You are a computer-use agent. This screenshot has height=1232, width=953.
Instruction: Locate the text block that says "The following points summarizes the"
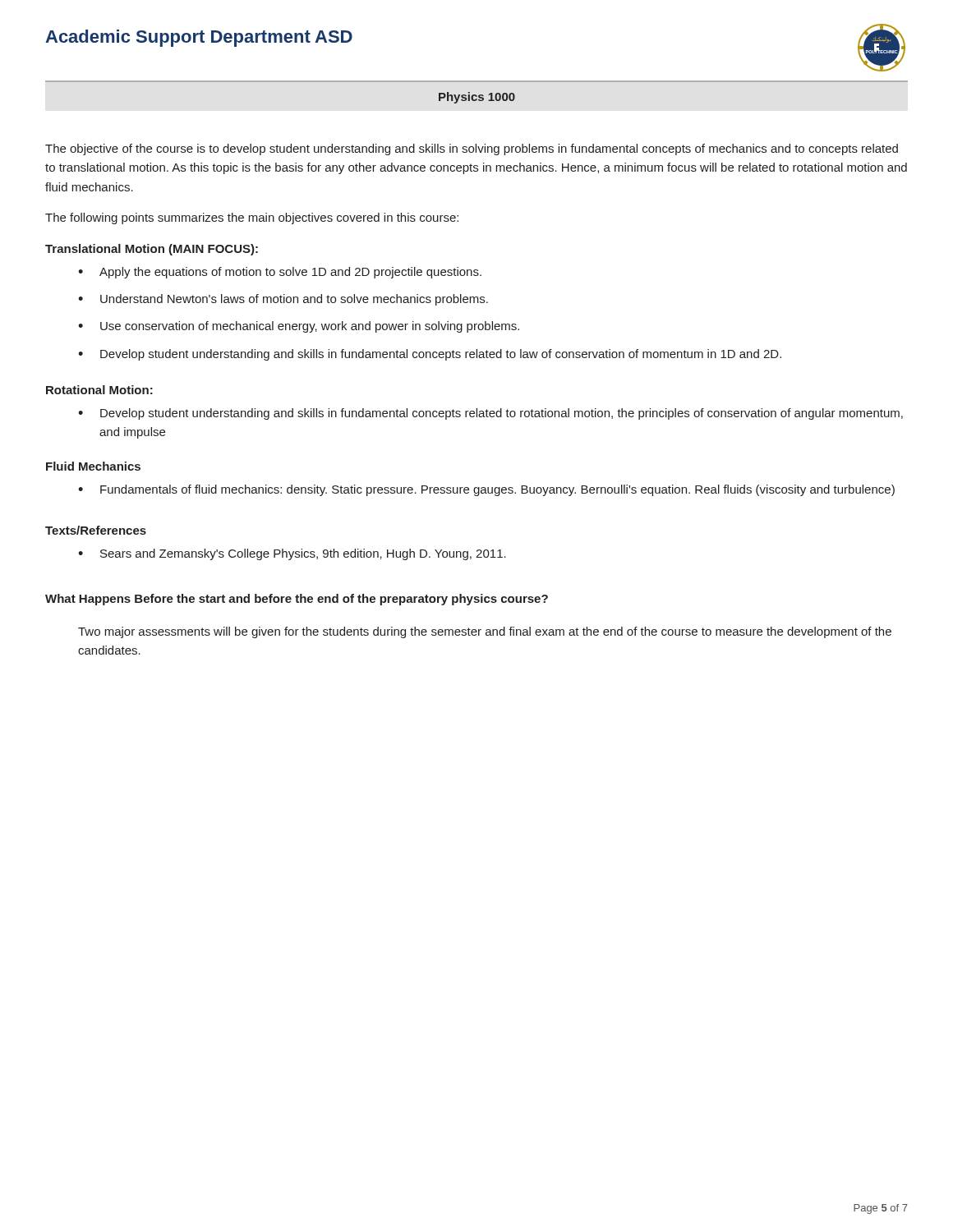pyautogui.click(x=252, y=217)
